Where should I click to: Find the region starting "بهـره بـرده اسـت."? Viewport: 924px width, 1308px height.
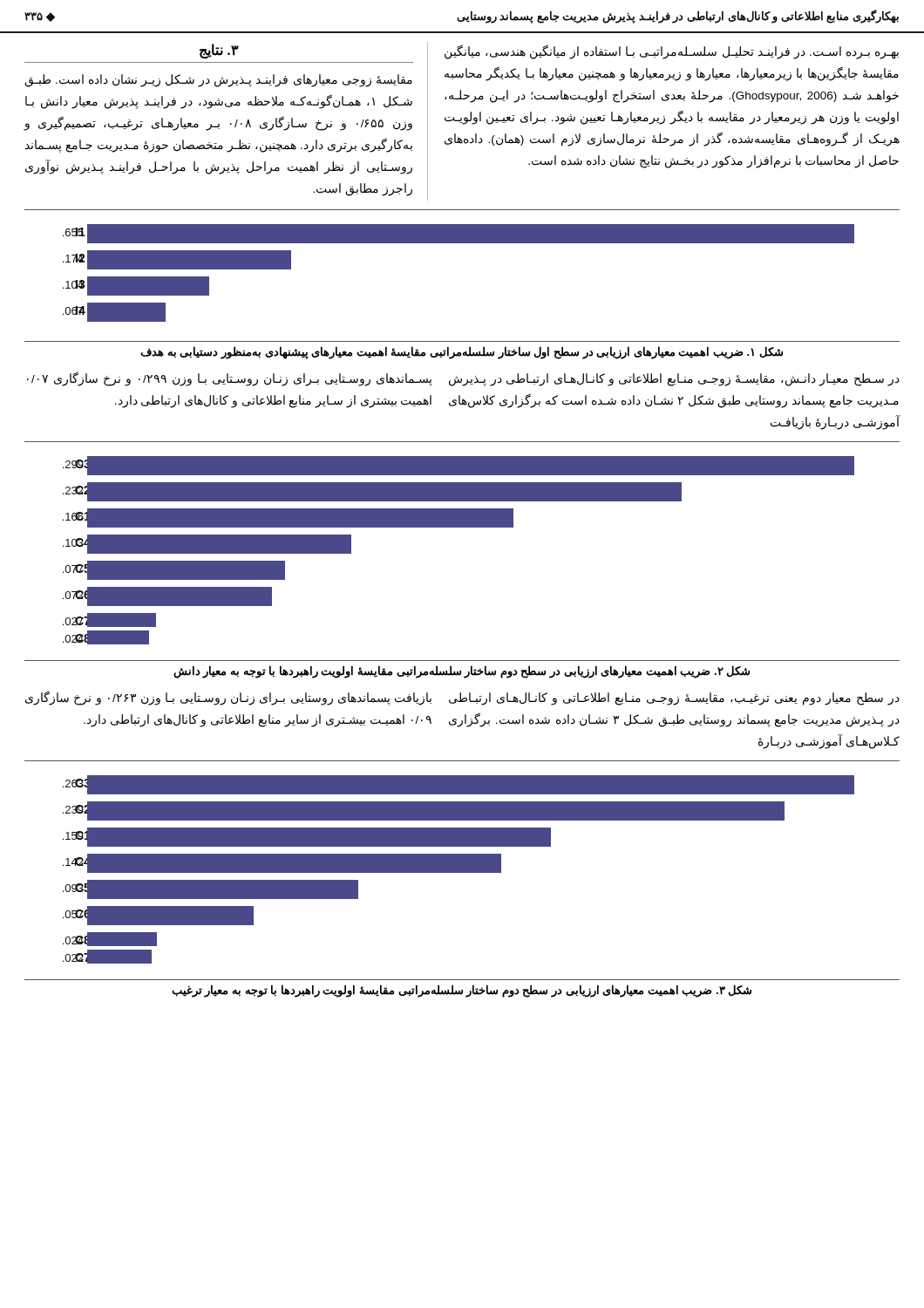pos(672,106)
